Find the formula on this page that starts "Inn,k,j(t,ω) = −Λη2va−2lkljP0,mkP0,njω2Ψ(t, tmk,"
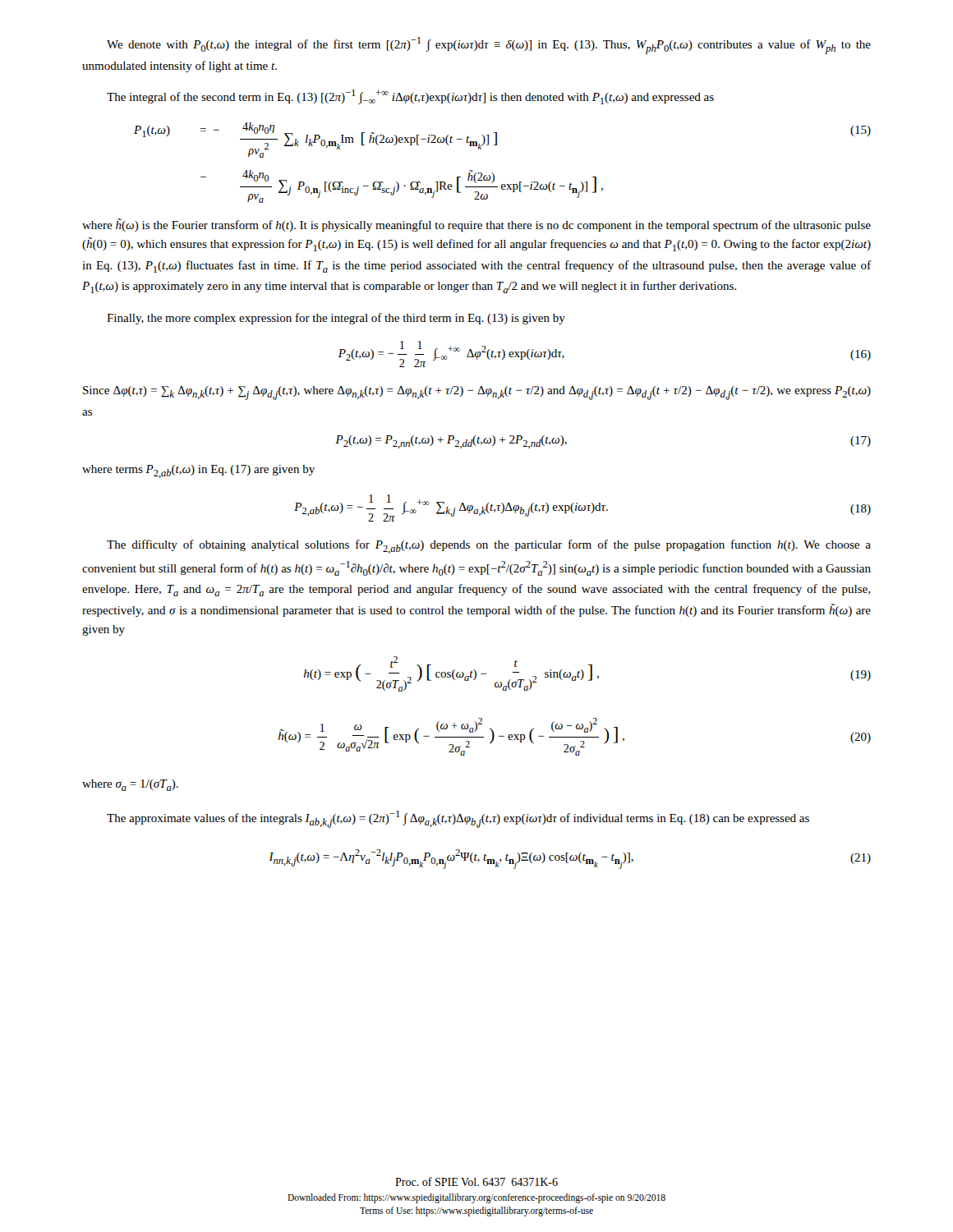The image size is (953, 1232). (x=476, y=858)
